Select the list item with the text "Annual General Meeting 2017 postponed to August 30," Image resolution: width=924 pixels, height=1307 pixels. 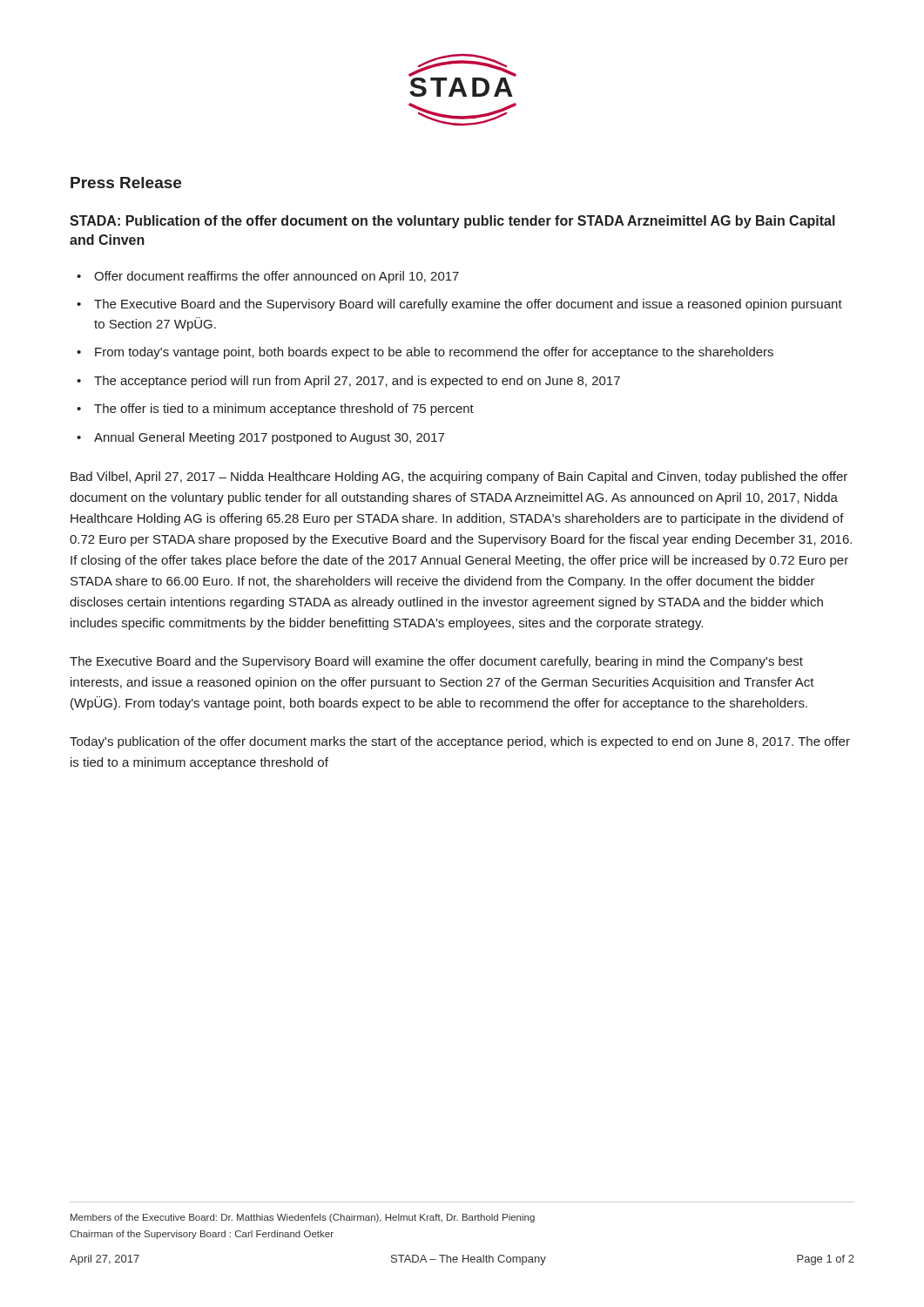269,437
